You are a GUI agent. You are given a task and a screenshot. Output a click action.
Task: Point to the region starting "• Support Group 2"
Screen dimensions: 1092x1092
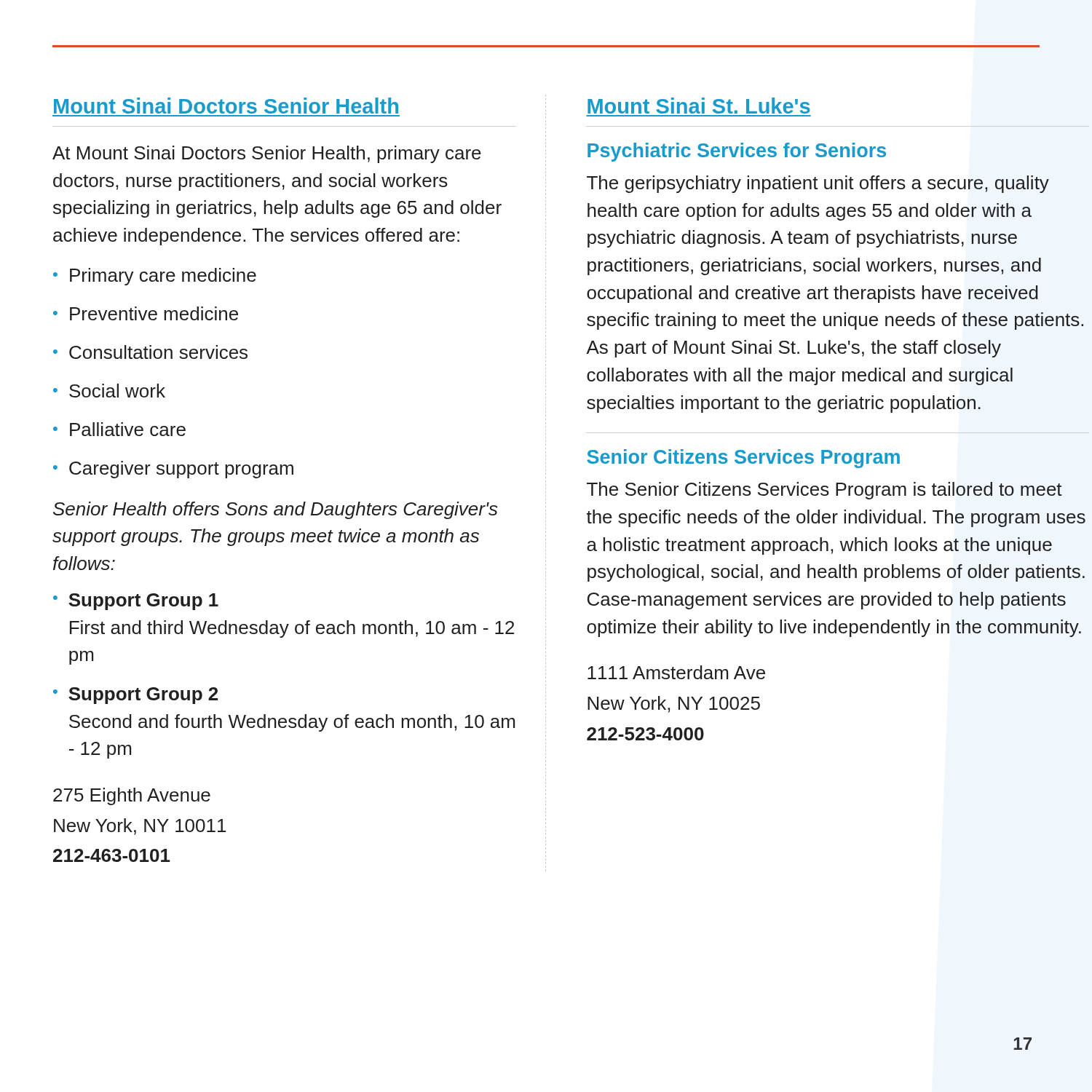click(284, 722)
